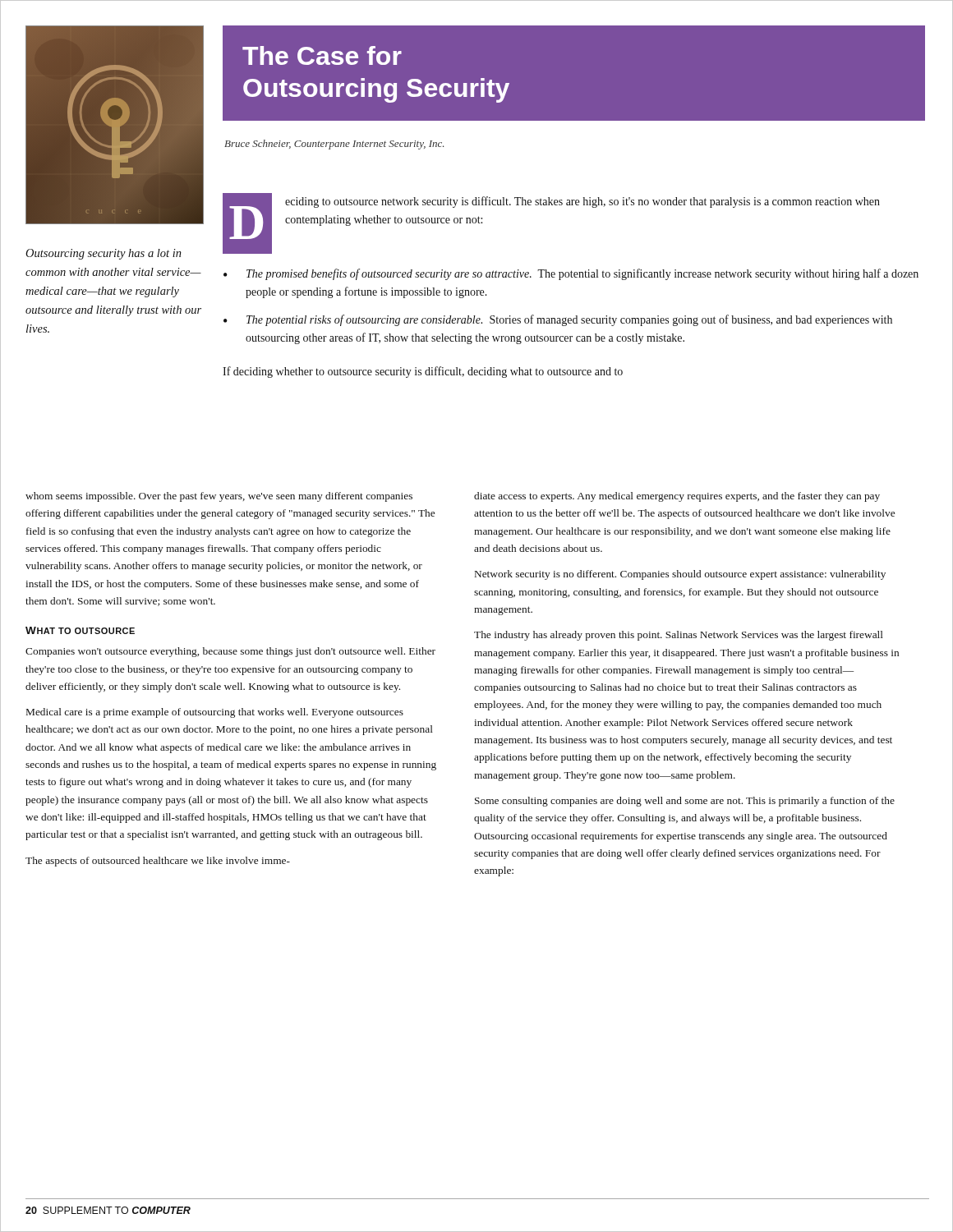
Task: Locate the illustration
Action: [x=115, y=125]
